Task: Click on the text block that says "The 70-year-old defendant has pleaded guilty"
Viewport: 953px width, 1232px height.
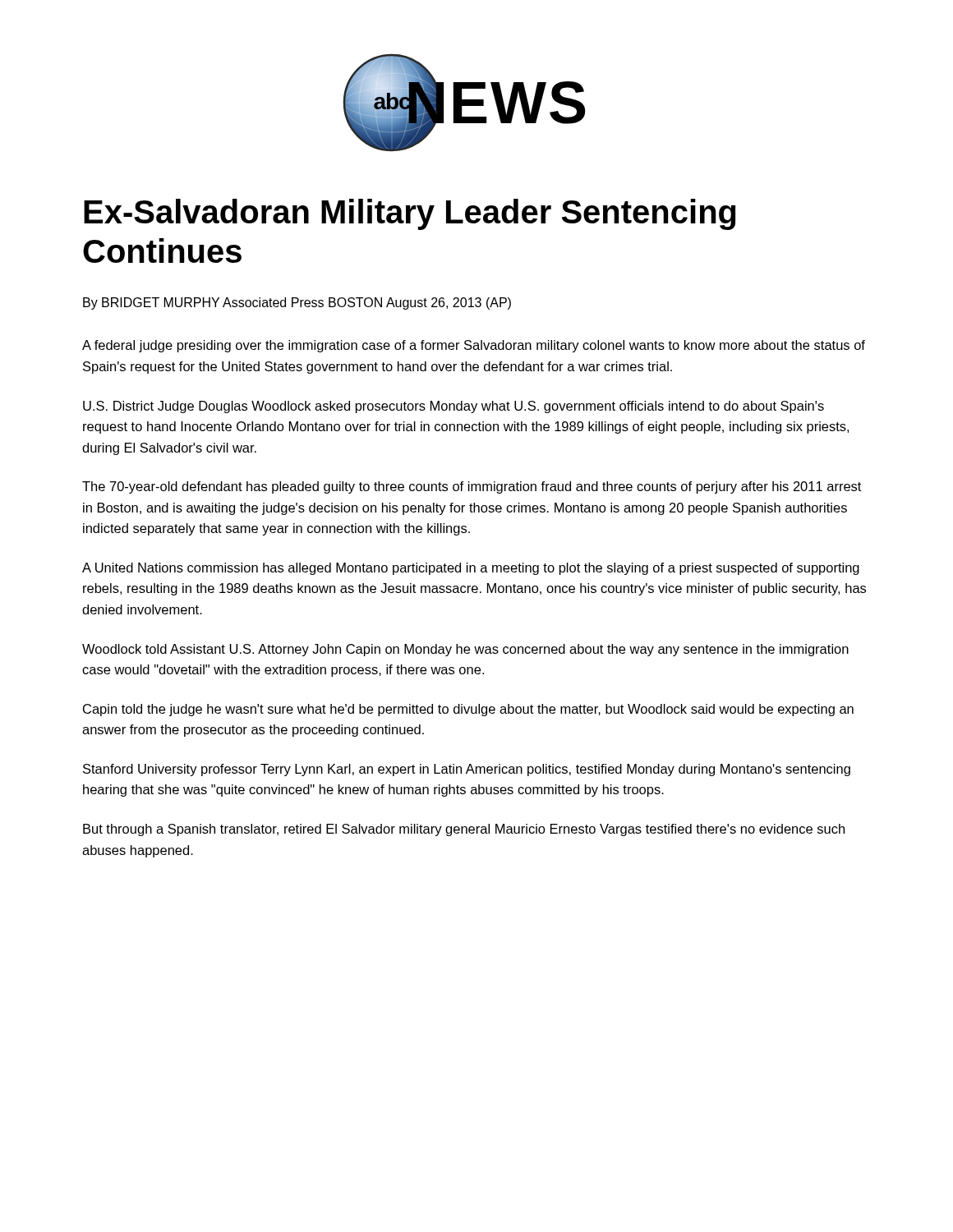Action: click(x=472, y=507)
